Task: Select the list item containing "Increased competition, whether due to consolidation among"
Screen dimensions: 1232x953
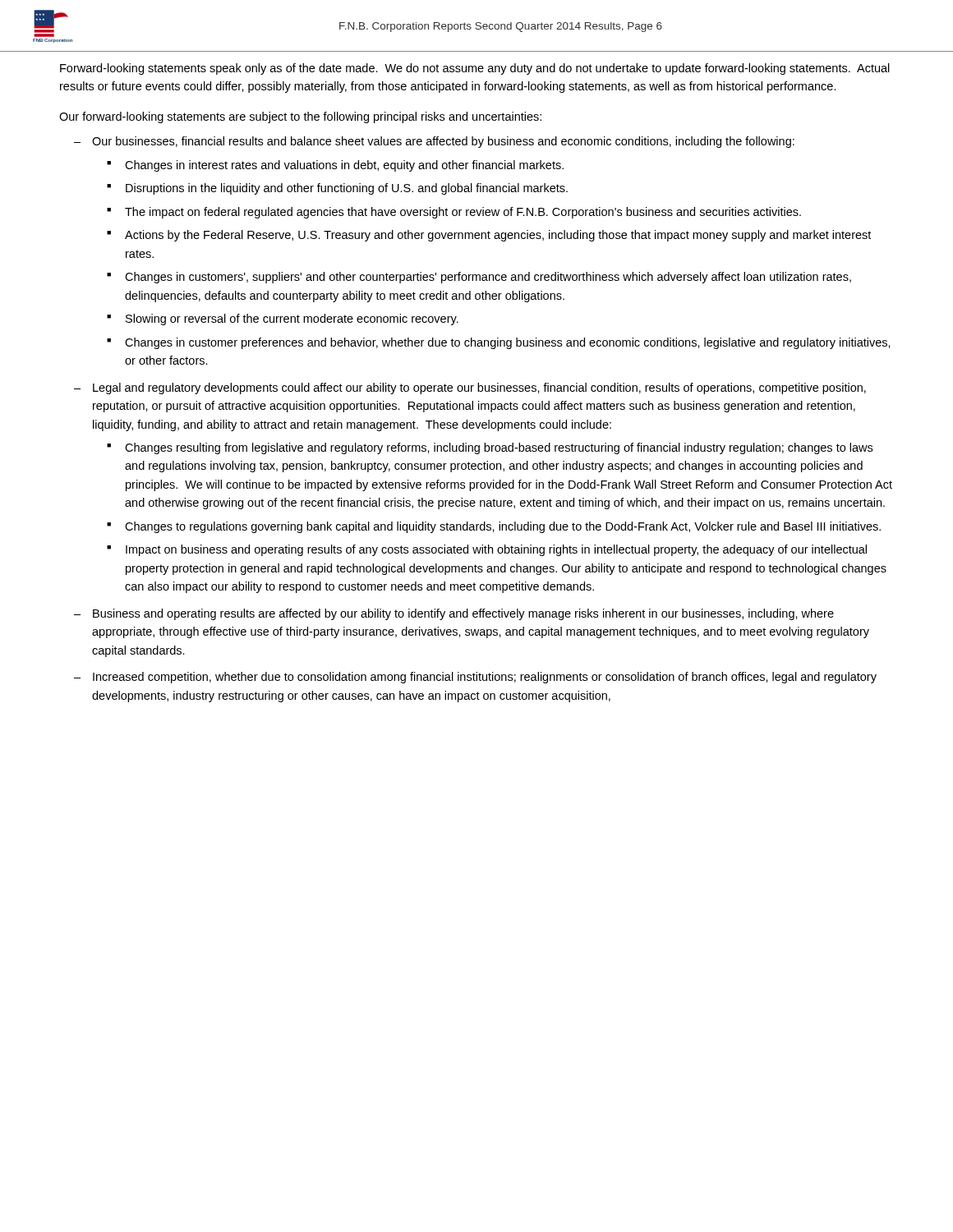Action: coord(484,686)
